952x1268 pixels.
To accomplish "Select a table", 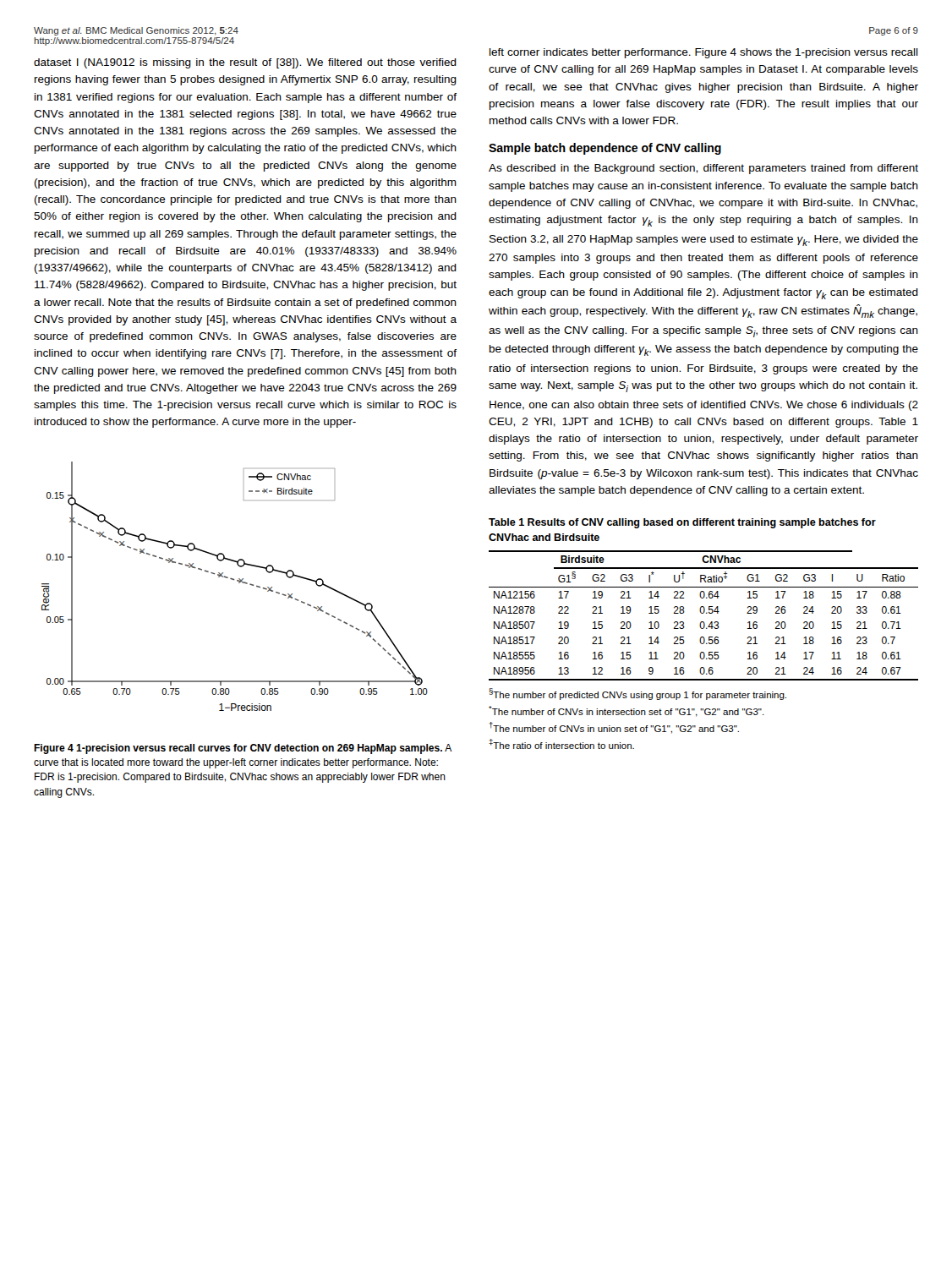I will (703, 616).
